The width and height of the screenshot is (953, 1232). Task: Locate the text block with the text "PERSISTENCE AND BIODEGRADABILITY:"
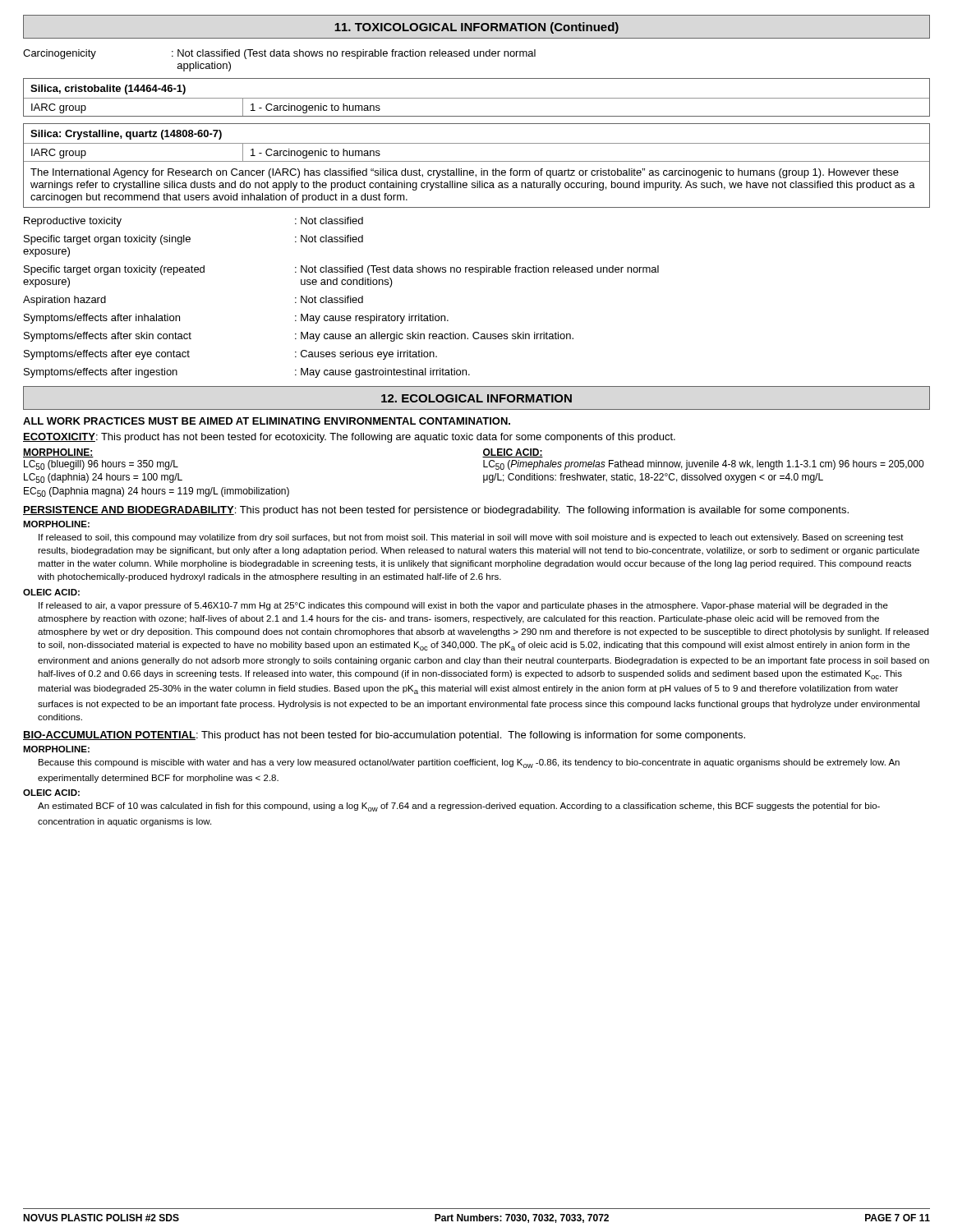pos(436,510)
